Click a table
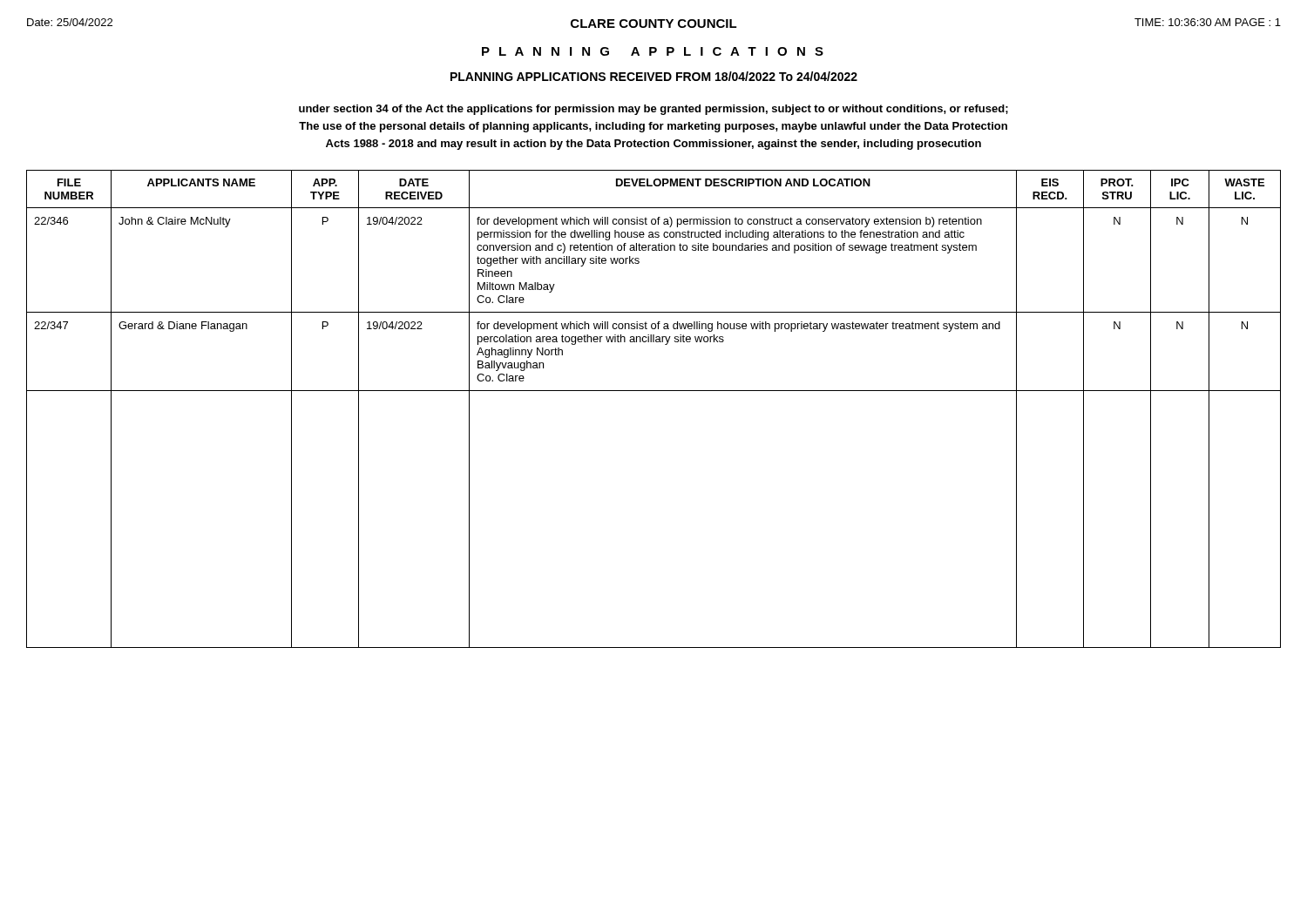 pos(654,409)
